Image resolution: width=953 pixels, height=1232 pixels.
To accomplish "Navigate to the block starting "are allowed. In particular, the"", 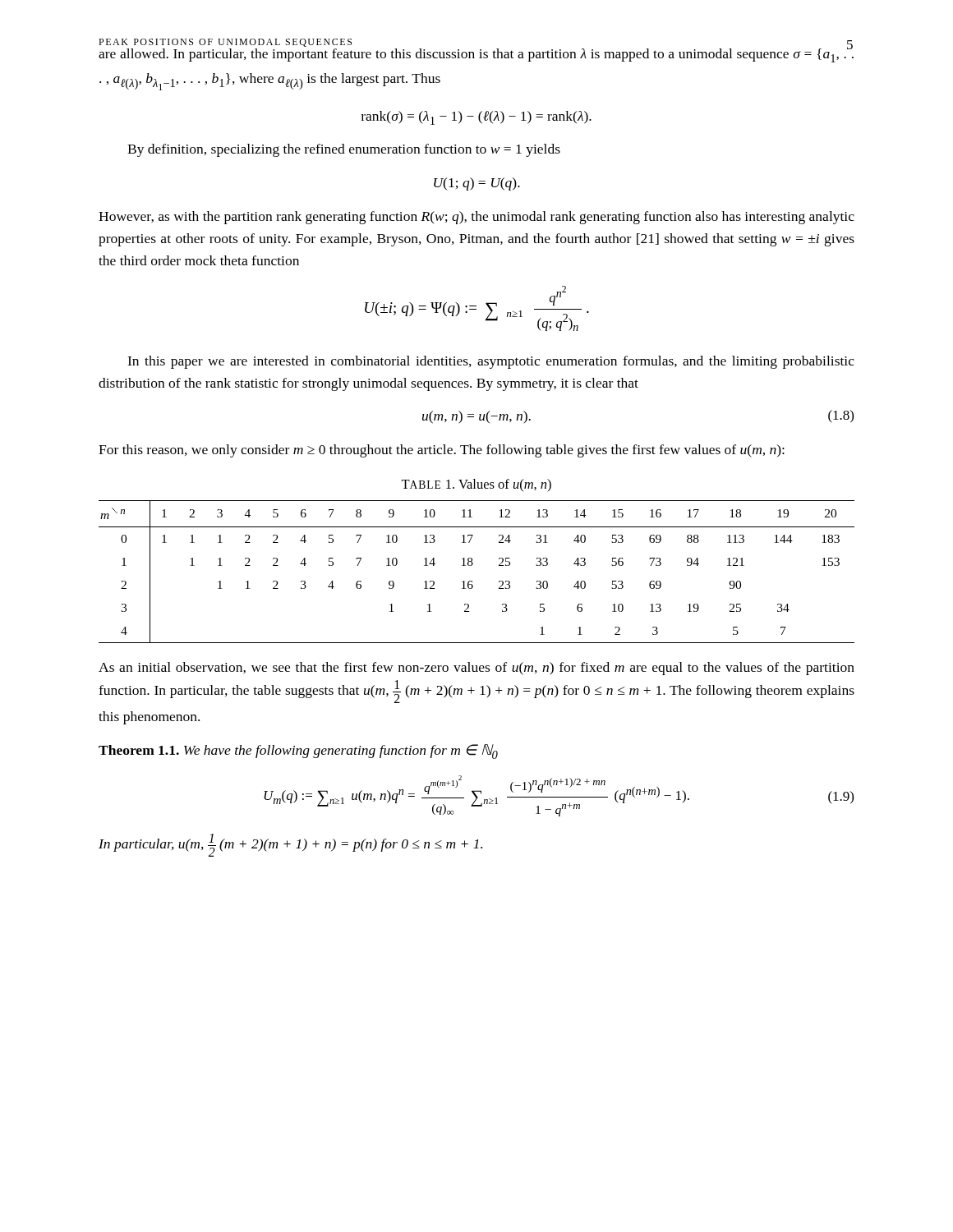I will point(476,69).
